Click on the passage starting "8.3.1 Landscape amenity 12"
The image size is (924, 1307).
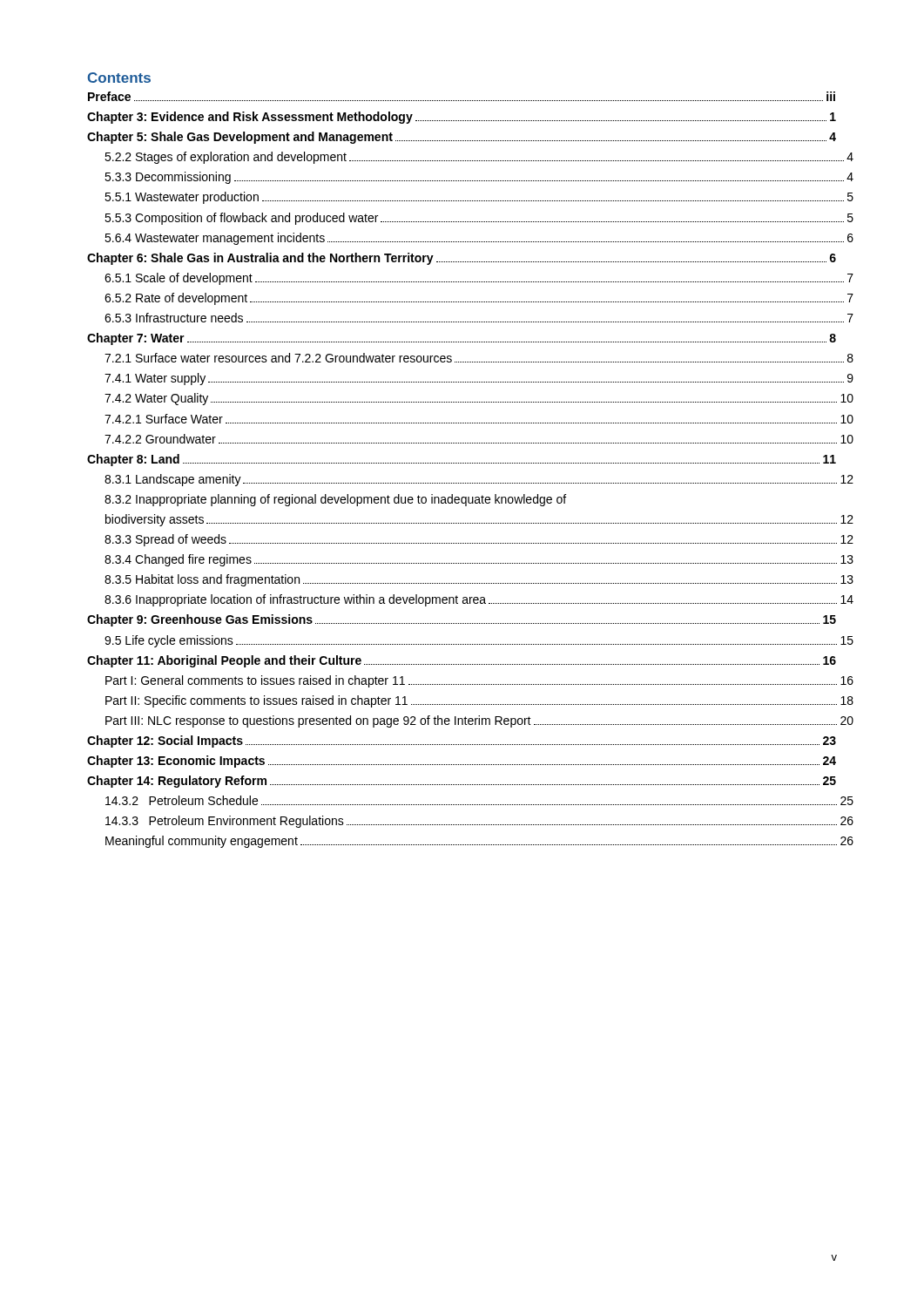[x=479, y=480]
